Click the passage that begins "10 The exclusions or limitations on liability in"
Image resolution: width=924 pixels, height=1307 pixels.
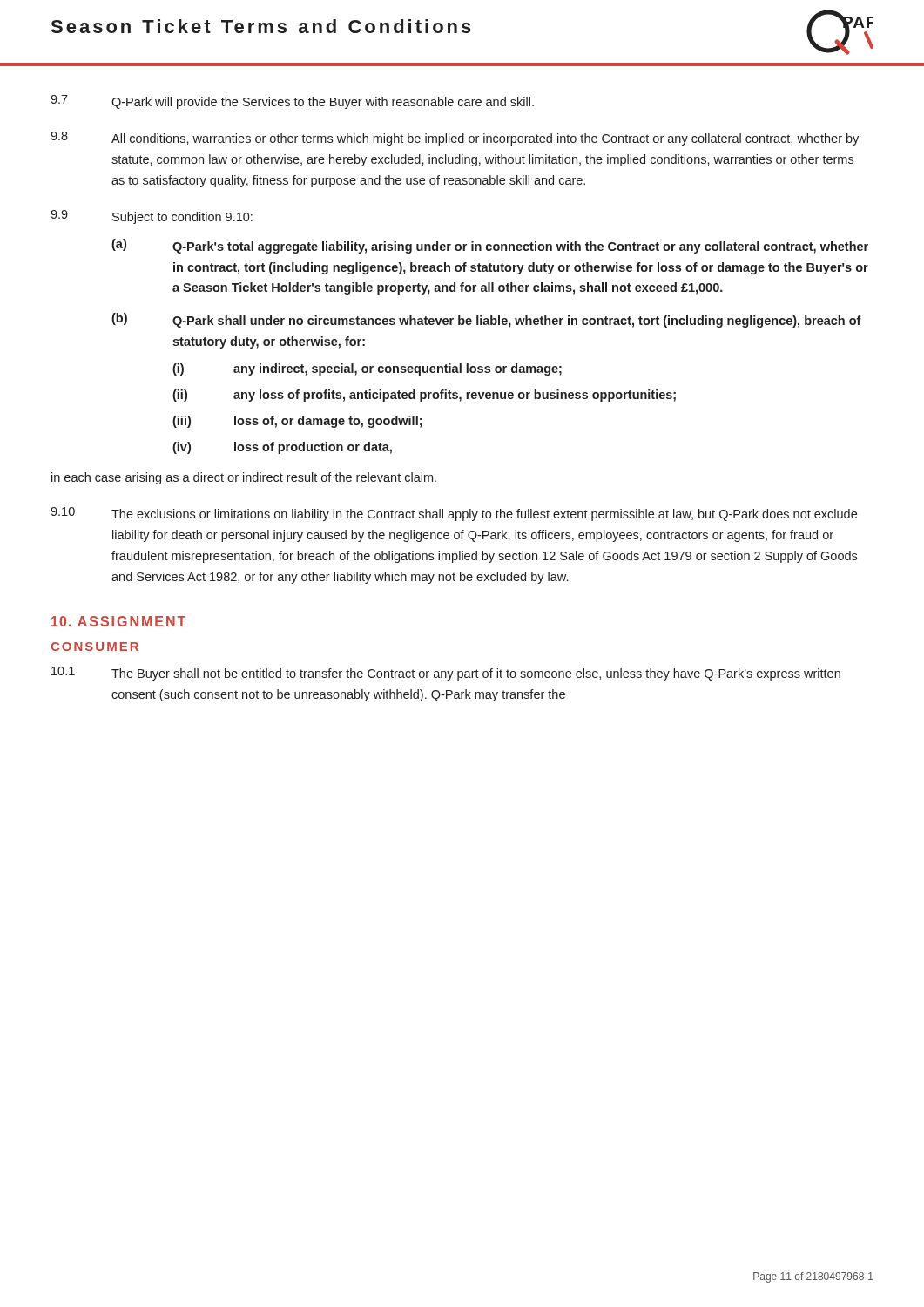click(x=460, y=546)
